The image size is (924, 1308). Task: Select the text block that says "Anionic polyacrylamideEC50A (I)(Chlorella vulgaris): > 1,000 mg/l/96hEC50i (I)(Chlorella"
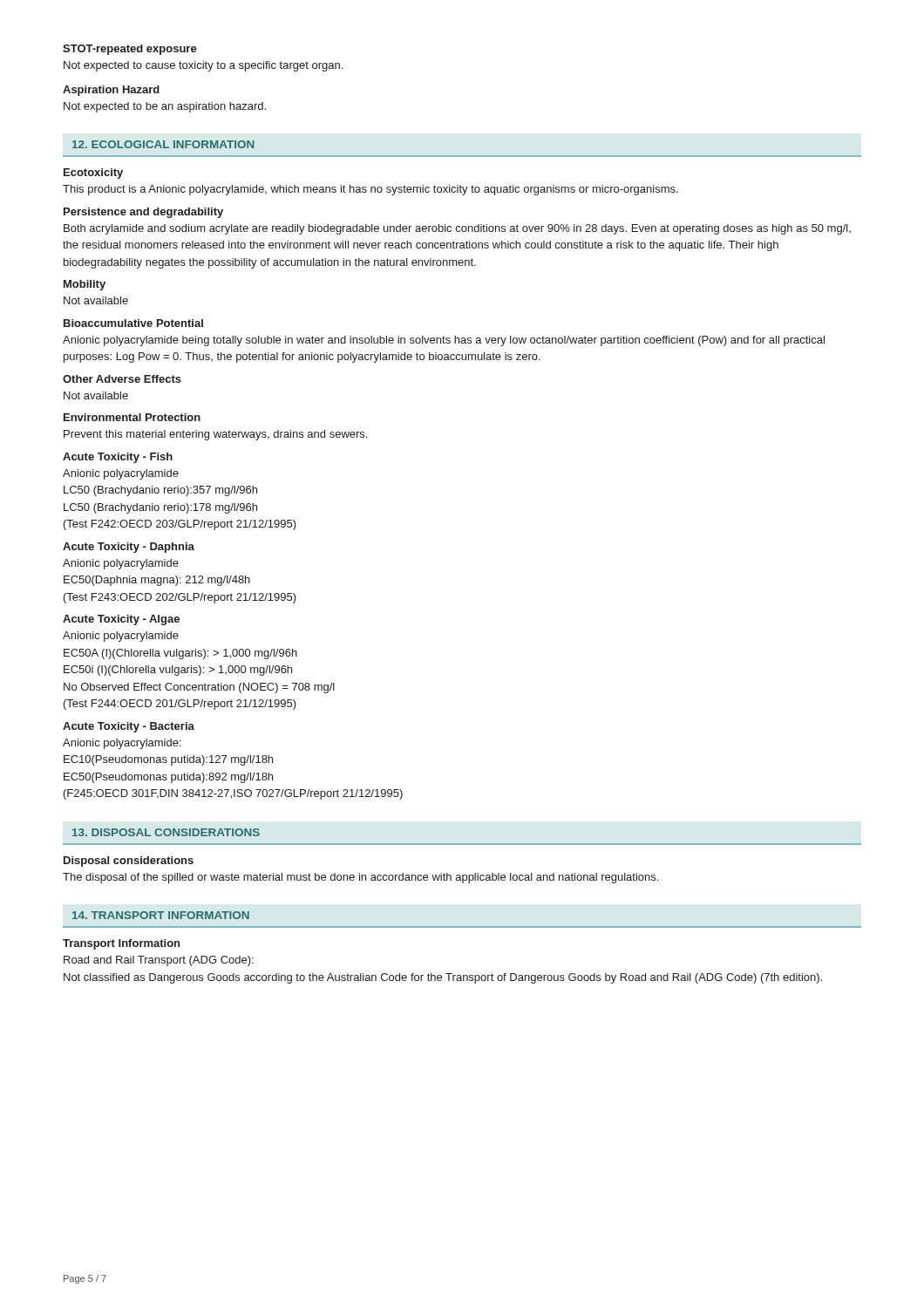(x=199, y=669)
